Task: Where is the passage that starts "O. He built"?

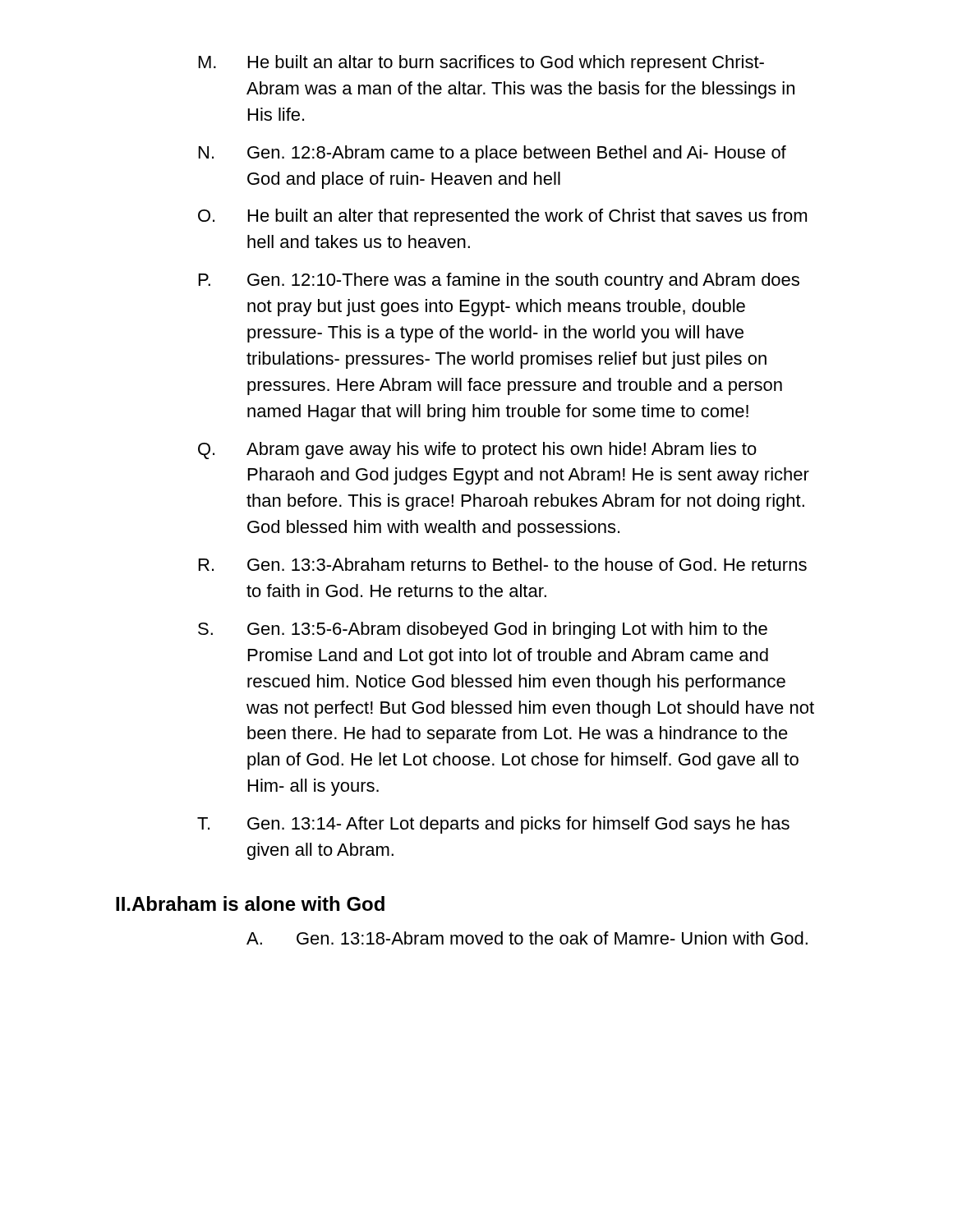Action: (509, 229)
